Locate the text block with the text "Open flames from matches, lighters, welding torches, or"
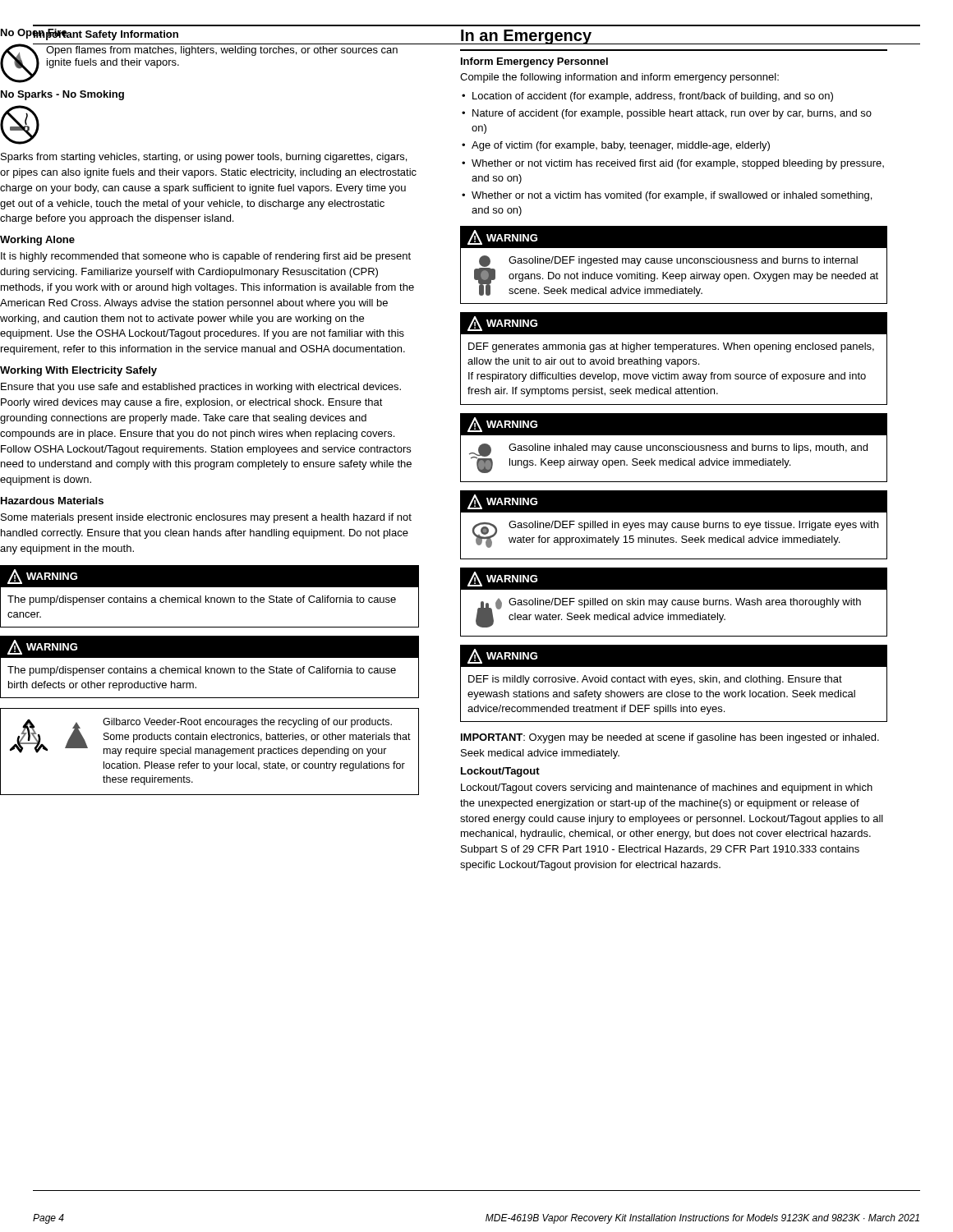Image resolution: width=953 pixels, height=1232 pixels. click(210, 63)
